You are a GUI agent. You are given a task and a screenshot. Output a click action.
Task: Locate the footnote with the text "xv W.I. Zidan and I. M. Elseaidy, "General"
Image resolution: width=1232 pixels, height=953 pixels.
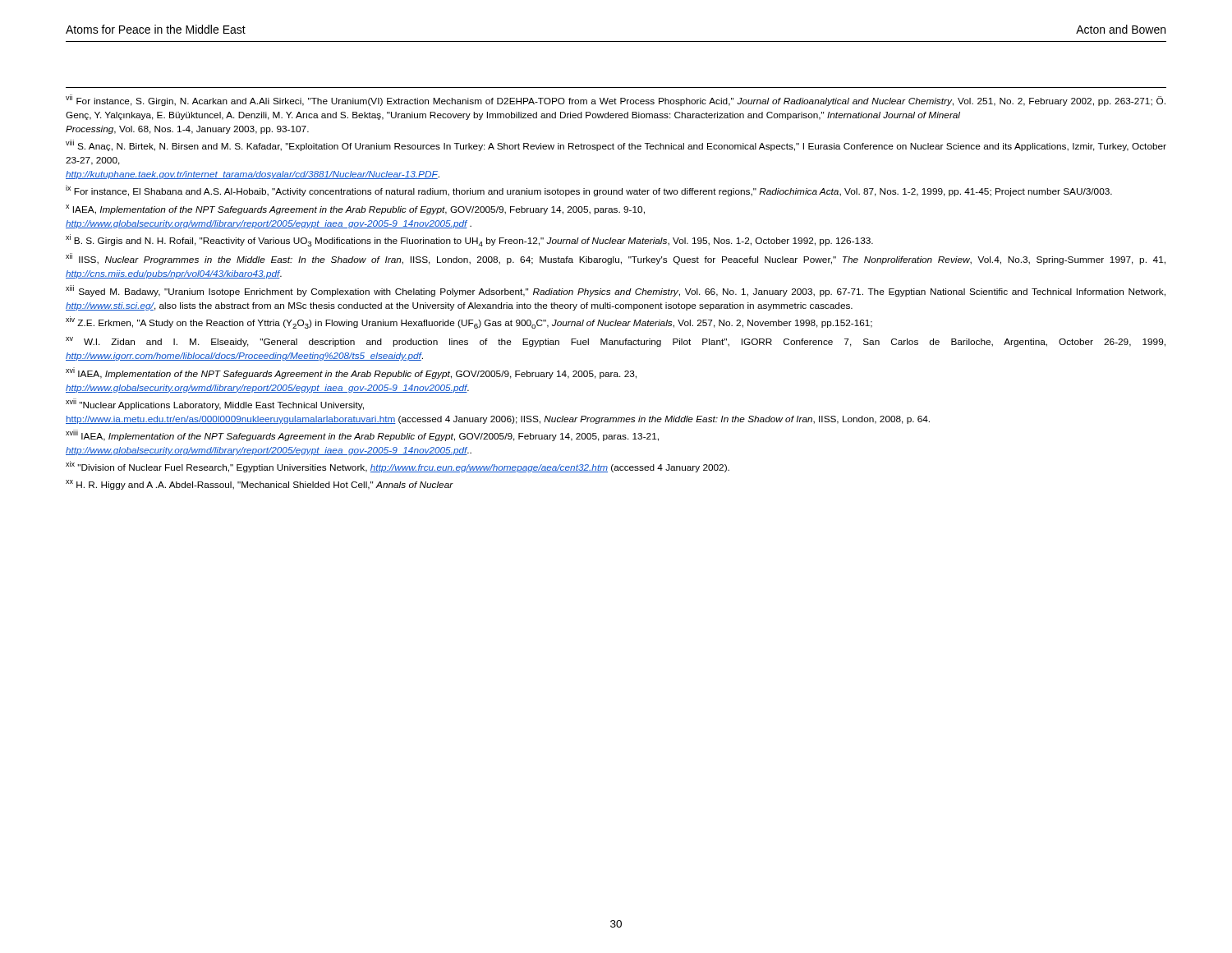click(616, 349)
